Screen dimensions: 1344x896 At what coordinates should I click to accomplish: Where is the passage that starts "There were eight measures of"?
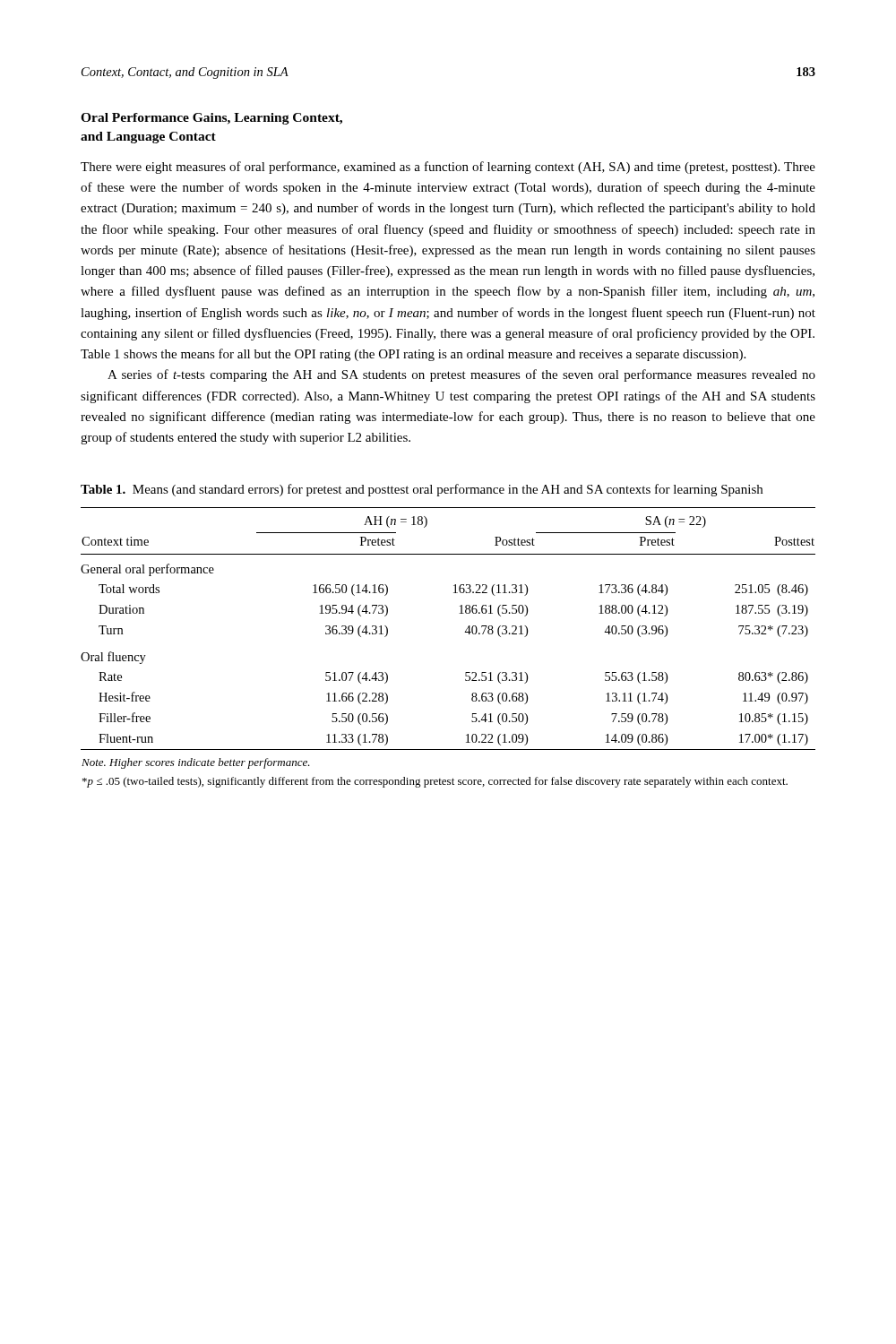pos(448,303)
